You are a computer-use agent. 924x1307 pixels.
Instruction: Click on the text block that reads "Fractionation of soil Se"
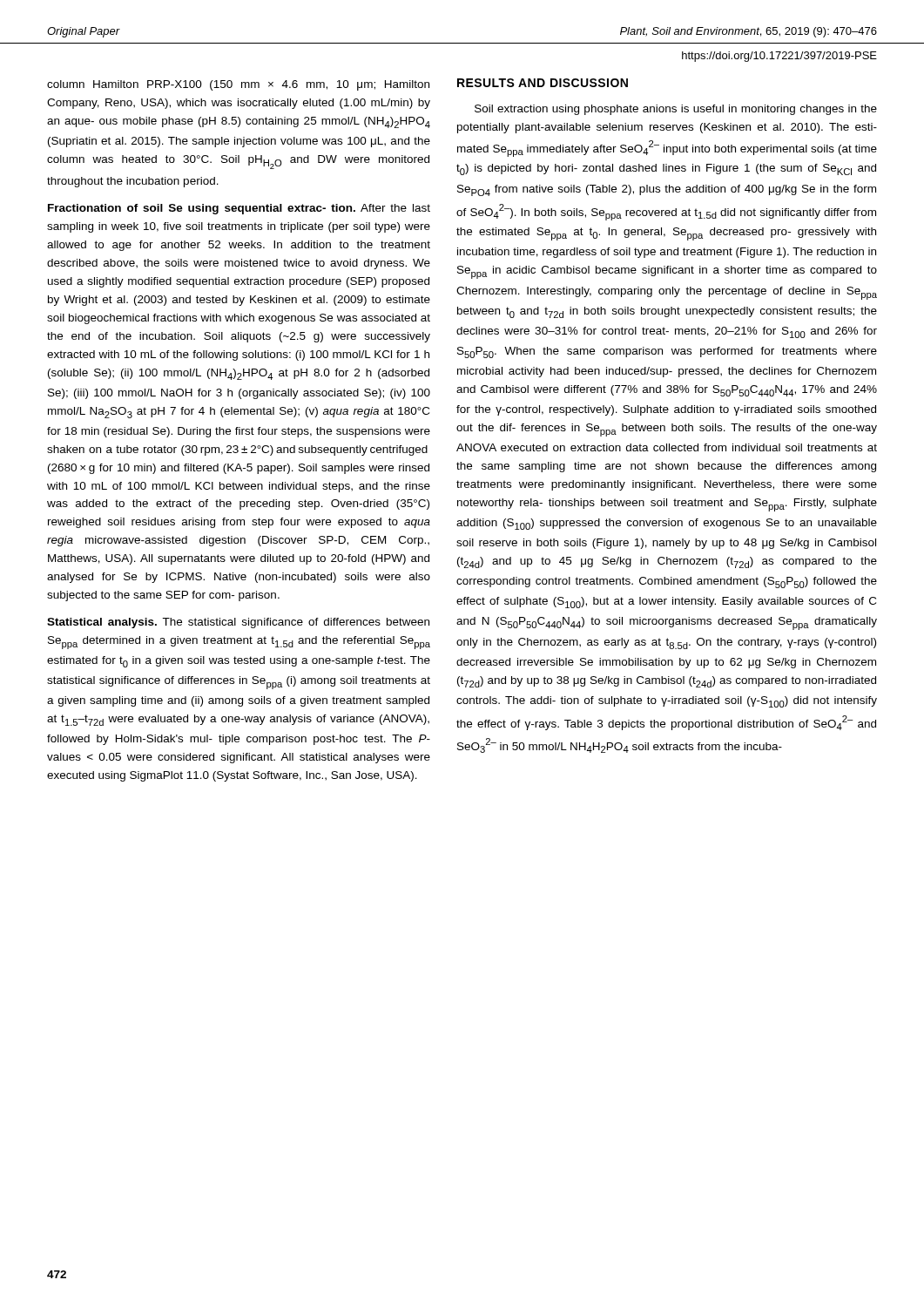click(x=239, y=402)
